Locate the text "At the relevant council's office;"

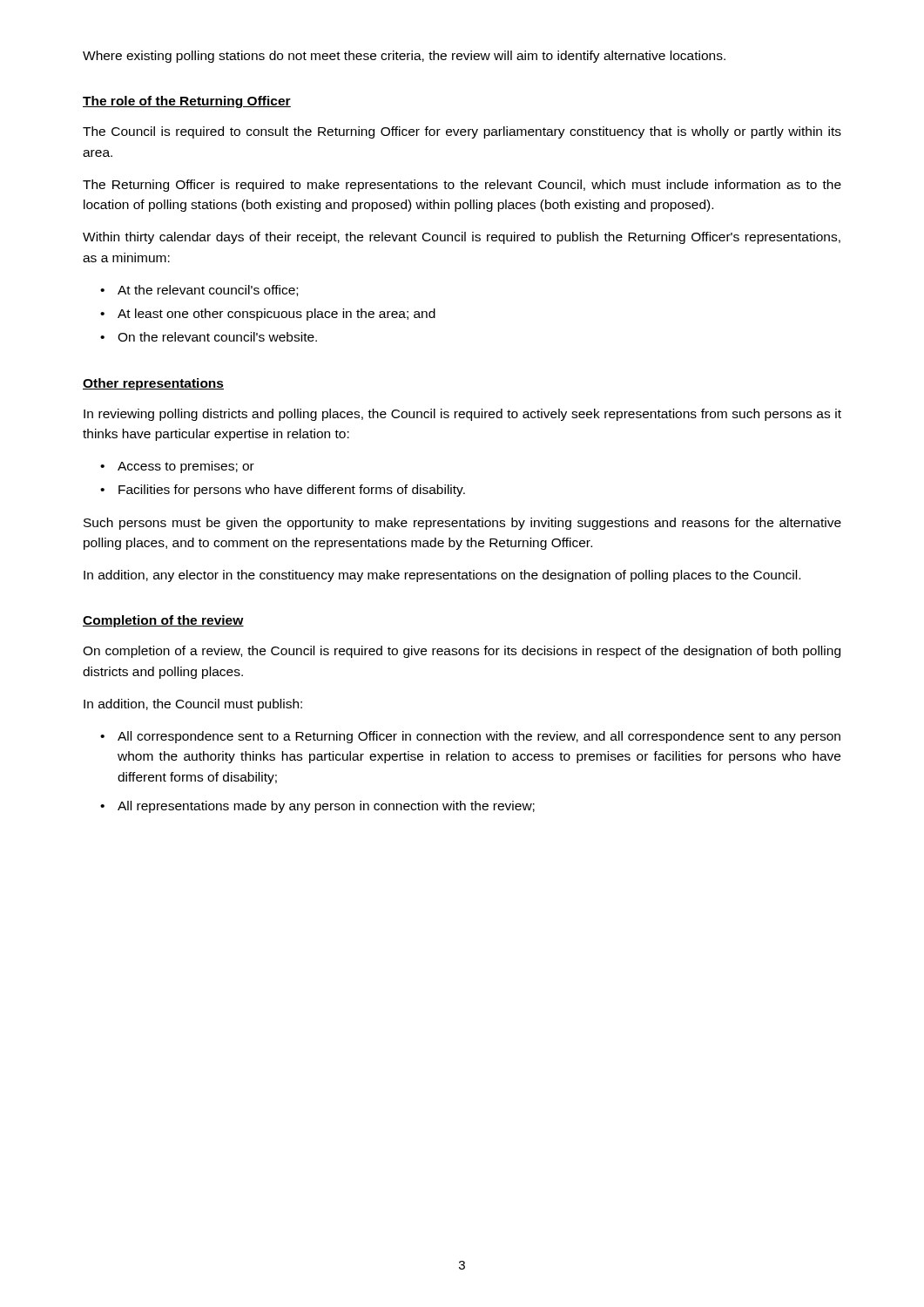[x=208, y=290]
